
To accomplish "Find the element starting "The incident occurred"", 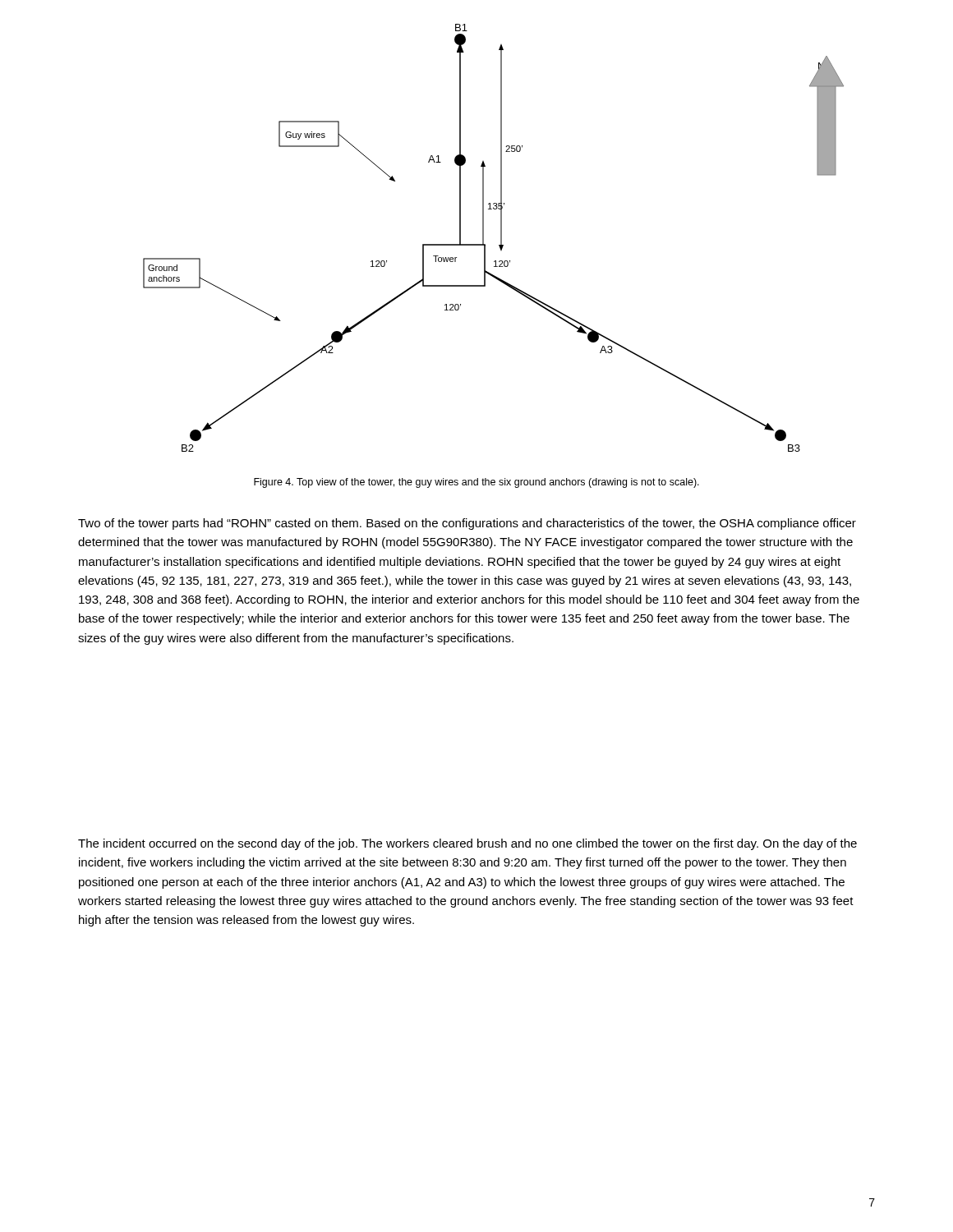I will point(468,881).
